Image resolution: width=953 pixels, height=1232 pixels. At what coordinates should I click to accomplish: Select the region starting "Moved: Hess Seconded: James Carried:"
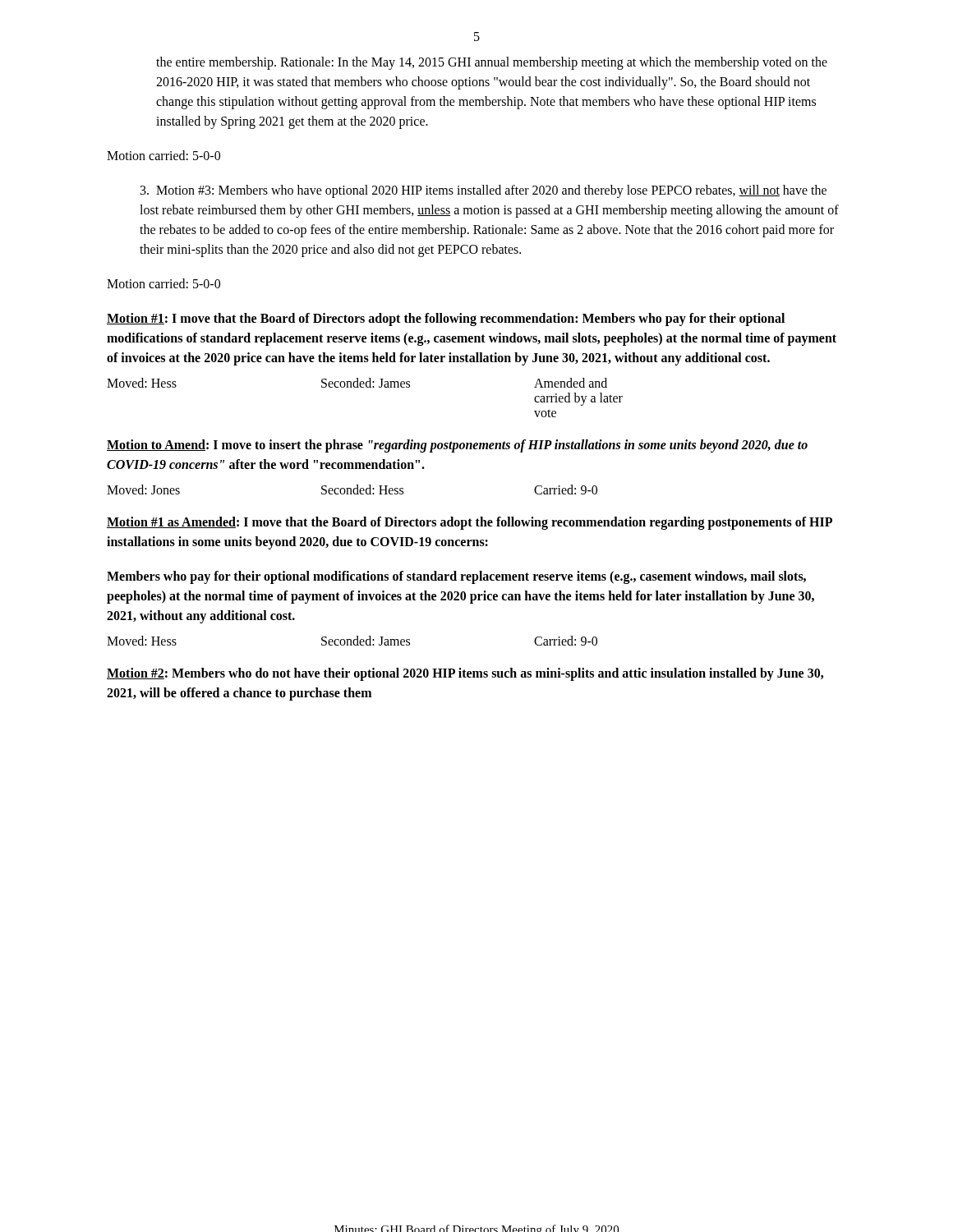click(x=352, y=641)
